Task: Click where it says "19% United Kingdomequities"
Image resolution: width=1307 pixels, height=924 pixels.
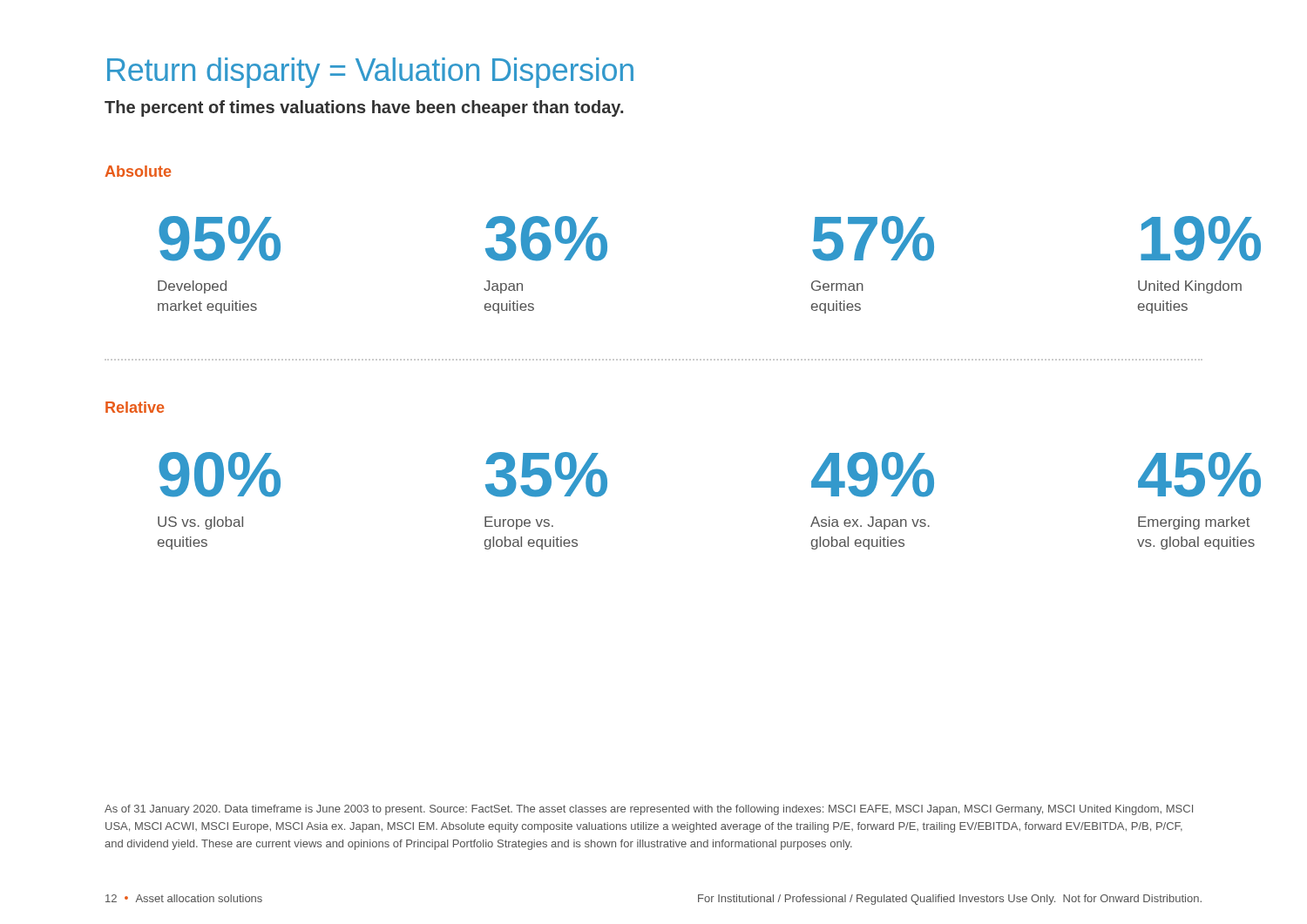Action: 1222,262
